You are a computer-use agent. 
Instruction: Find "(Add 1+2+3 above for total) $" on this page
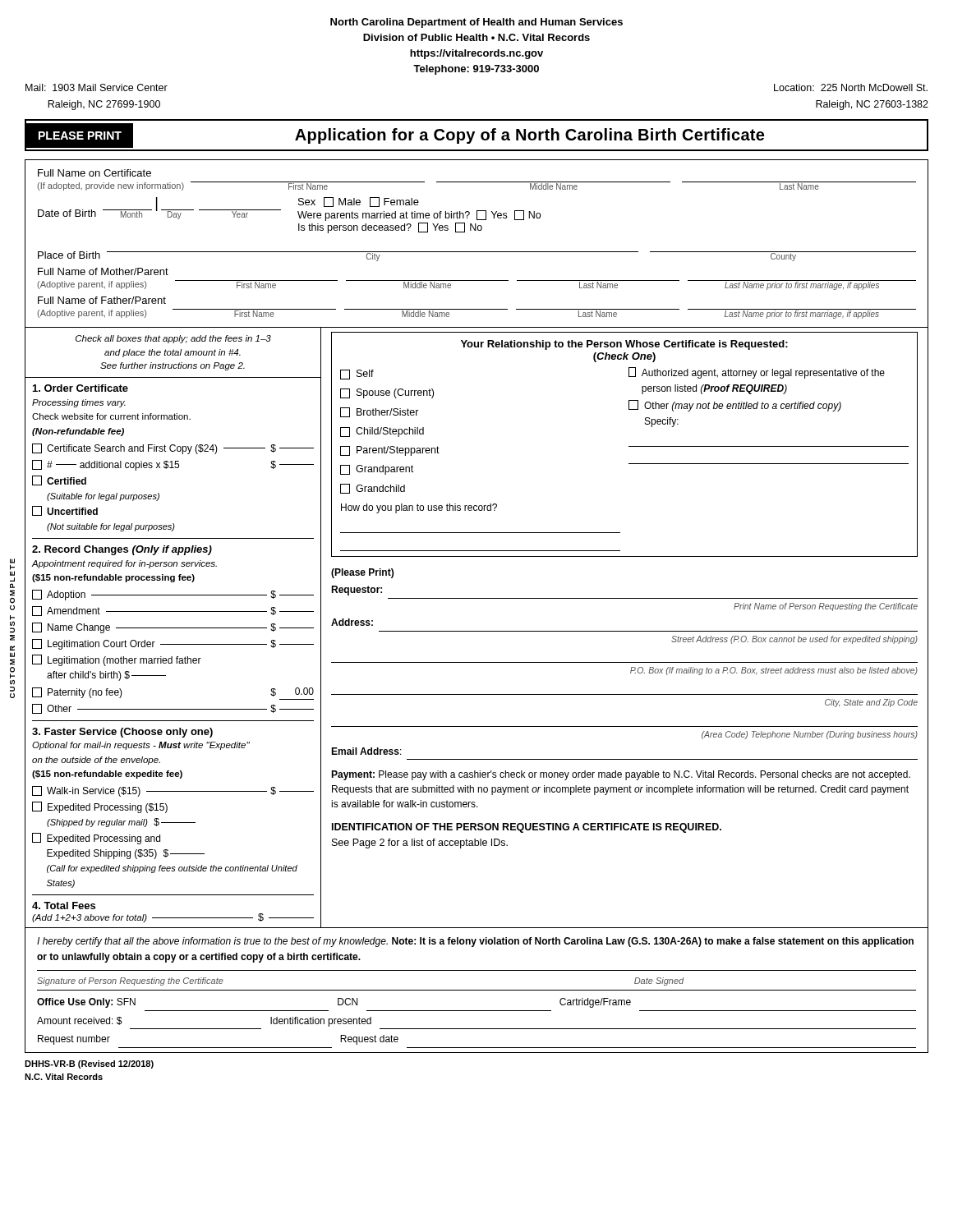(x=173, y=918)
